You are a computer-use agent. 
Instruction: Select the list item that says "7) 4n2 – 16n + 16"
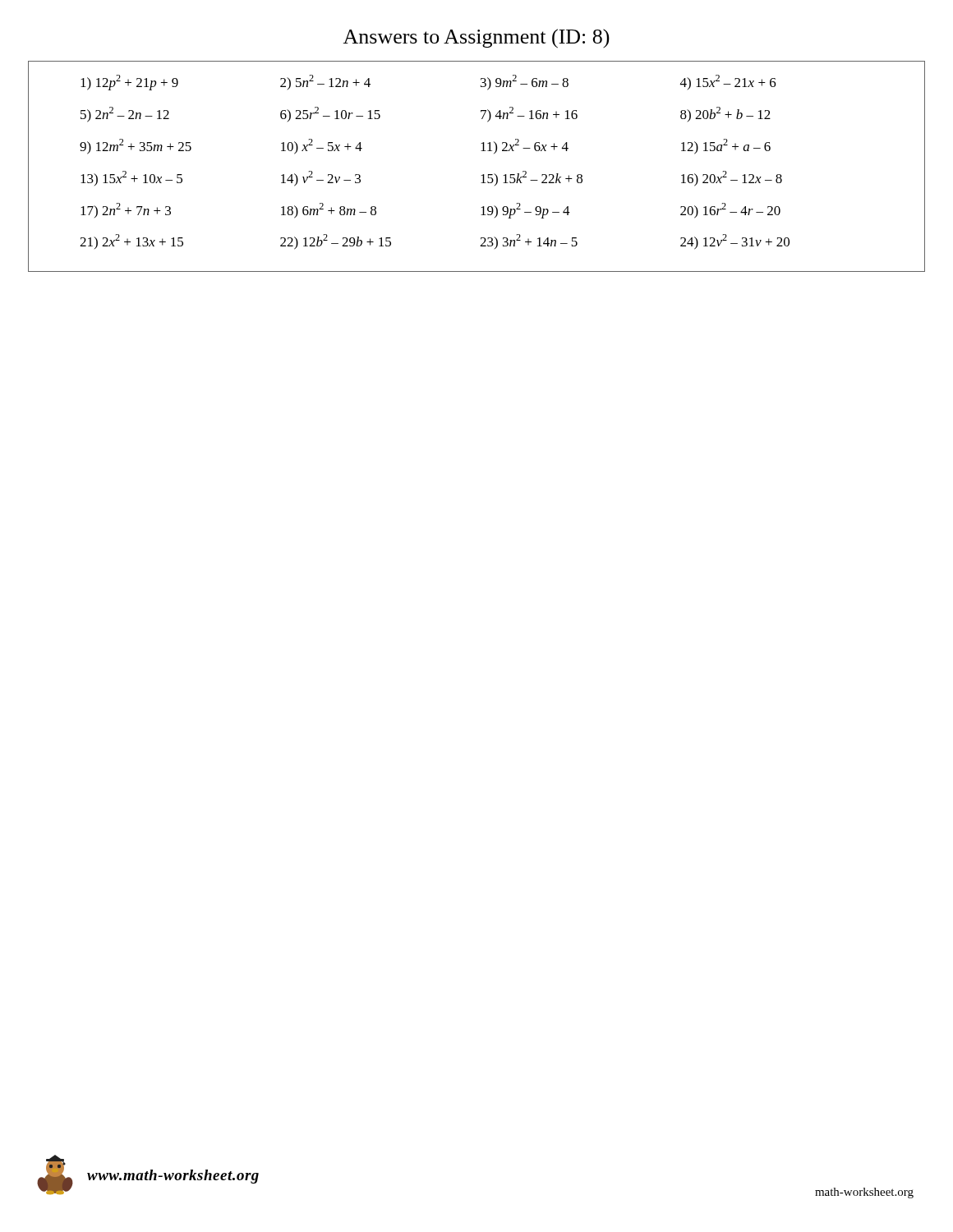click(x=529, y=113)
